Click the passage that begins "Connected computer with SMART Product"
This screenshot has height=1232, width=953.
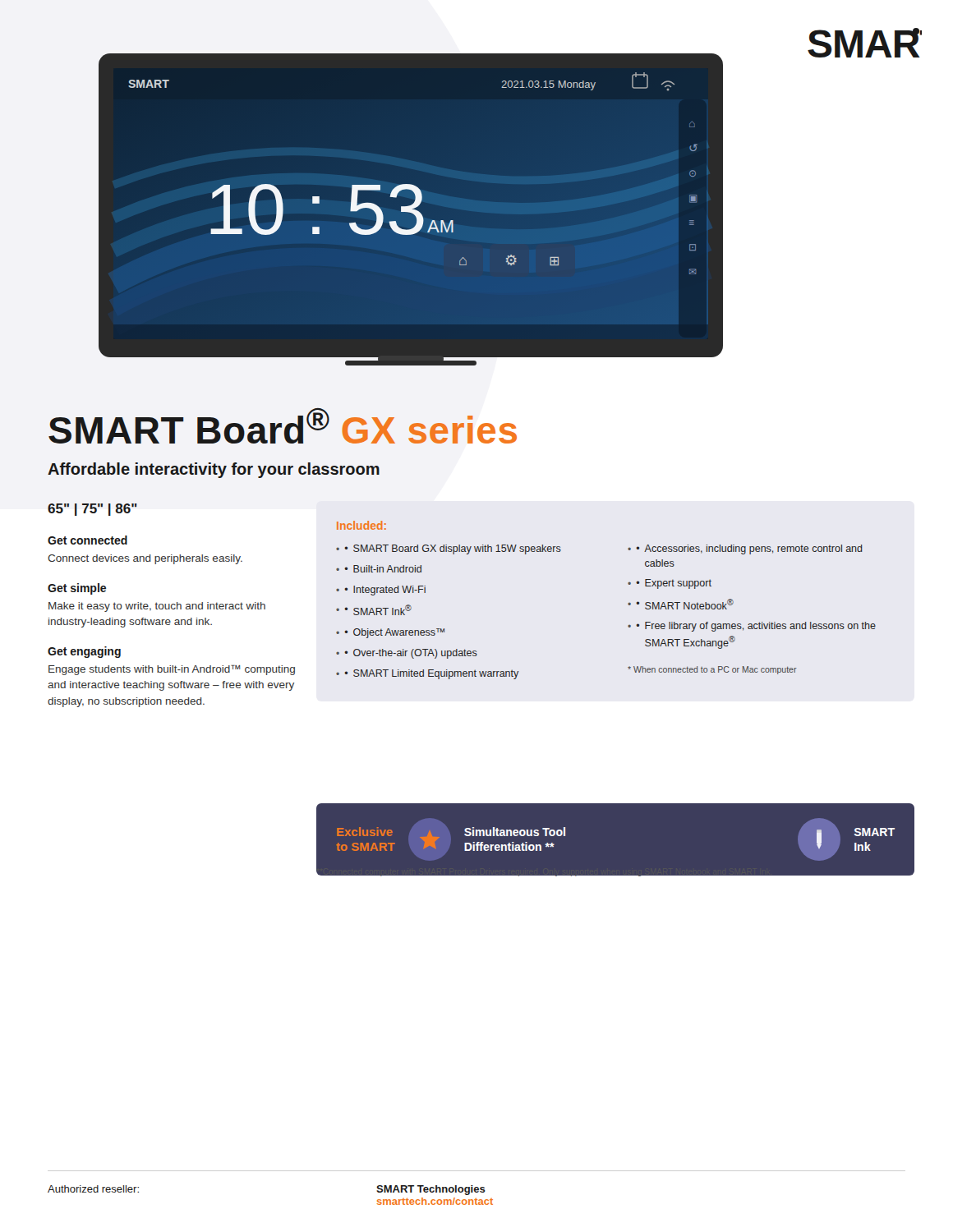coord(544,872)
